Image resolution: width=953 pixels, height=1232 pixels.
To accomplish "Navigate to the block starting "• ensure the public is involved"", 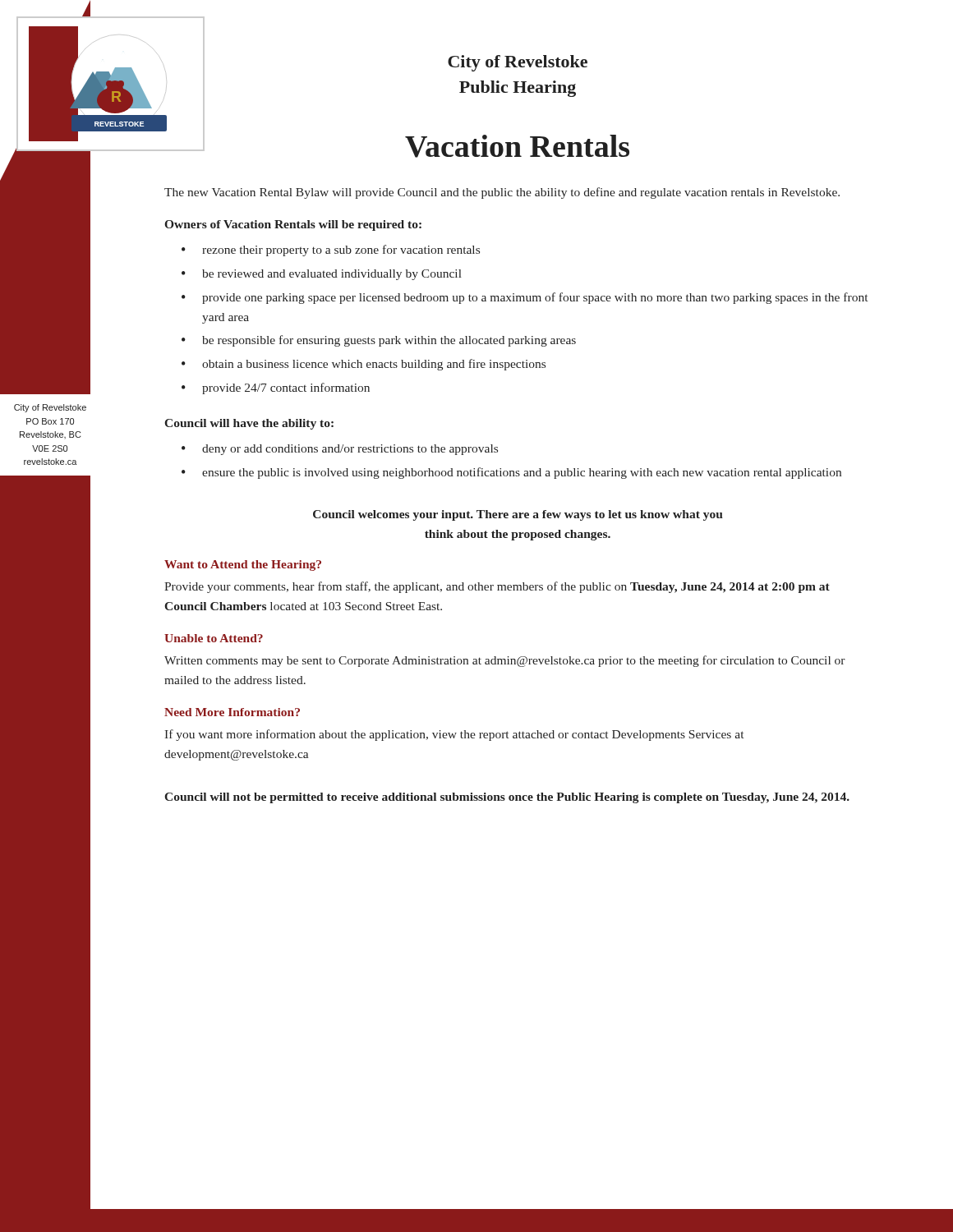I will pos(511,473).
